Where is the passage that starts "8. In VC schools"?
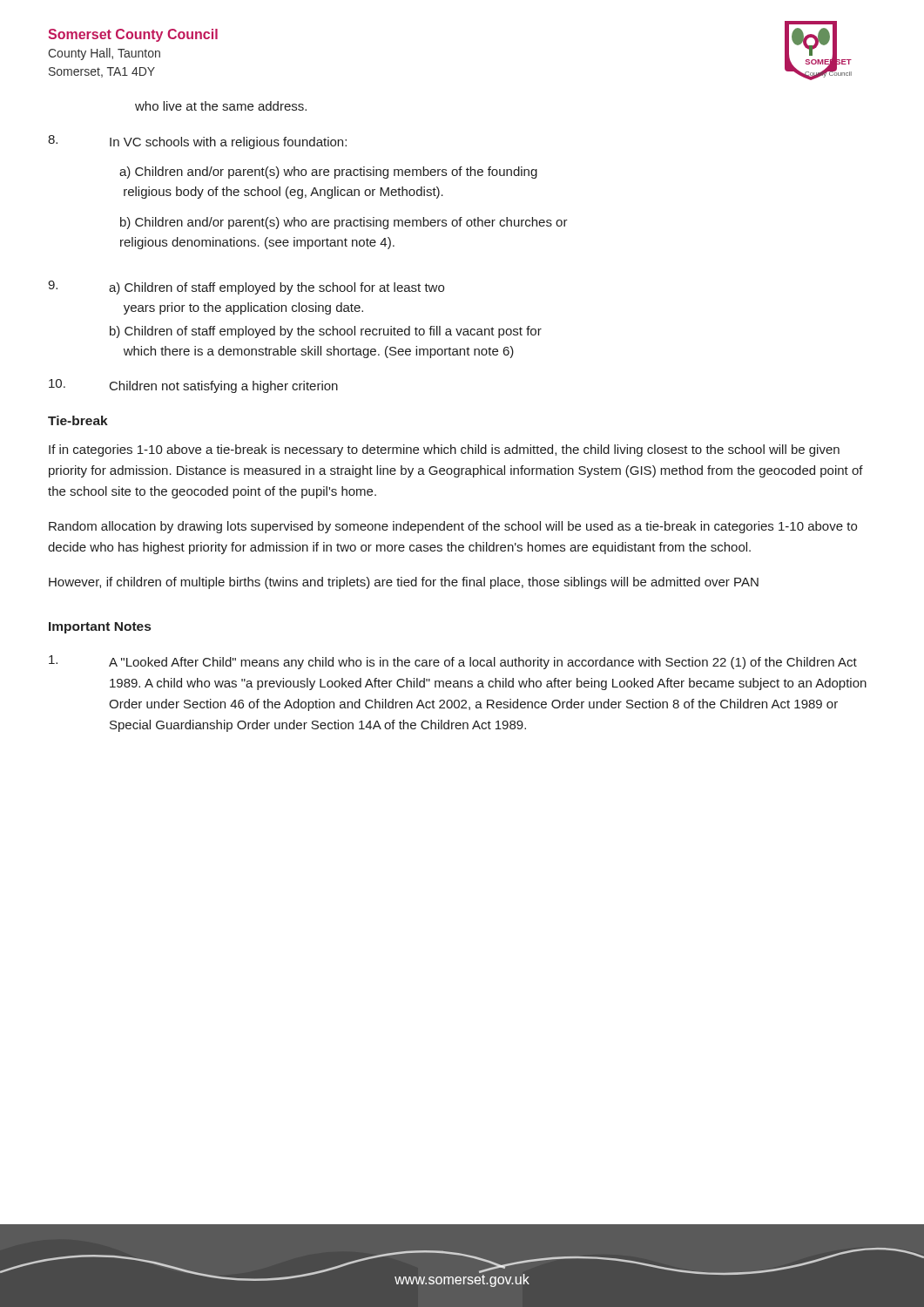This screenshot has width=924, height=1307. point(197,142)
